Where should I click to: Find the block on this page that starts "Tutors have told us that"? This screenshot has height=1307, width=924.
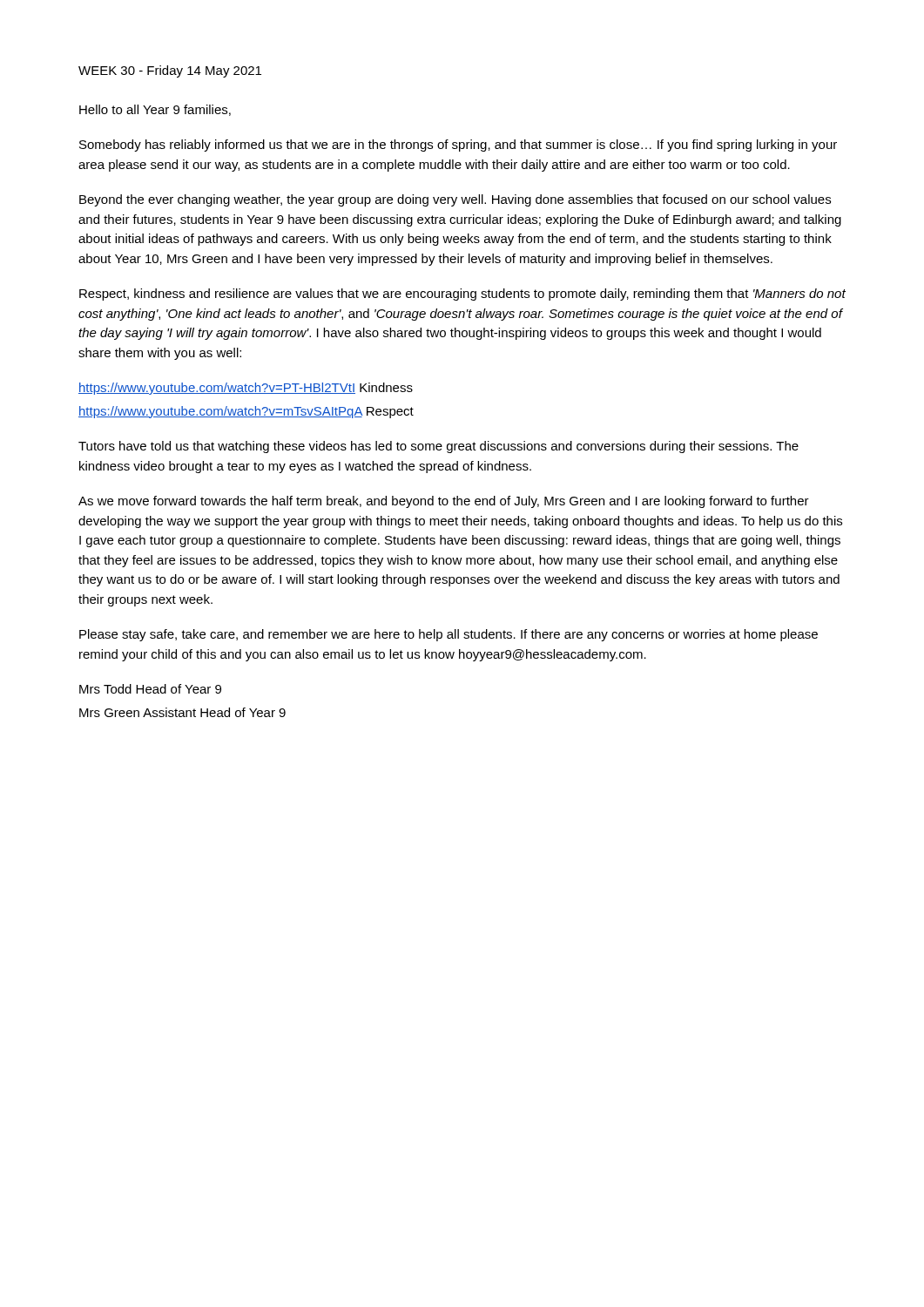439,455
